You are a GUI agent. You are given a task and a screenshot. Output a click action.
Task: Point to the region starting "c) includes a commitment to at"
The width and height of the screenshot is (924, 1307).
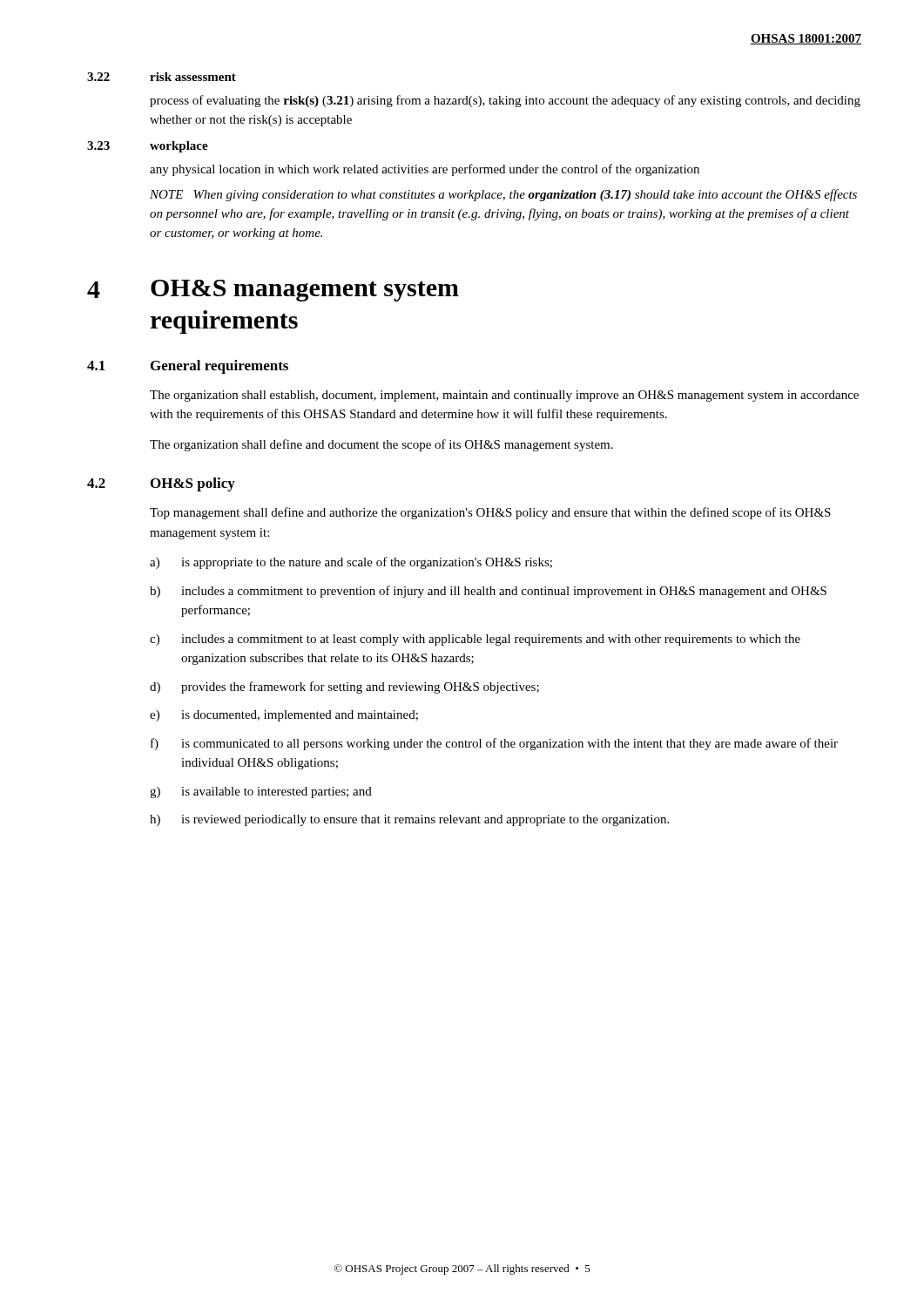pos(506,648)
